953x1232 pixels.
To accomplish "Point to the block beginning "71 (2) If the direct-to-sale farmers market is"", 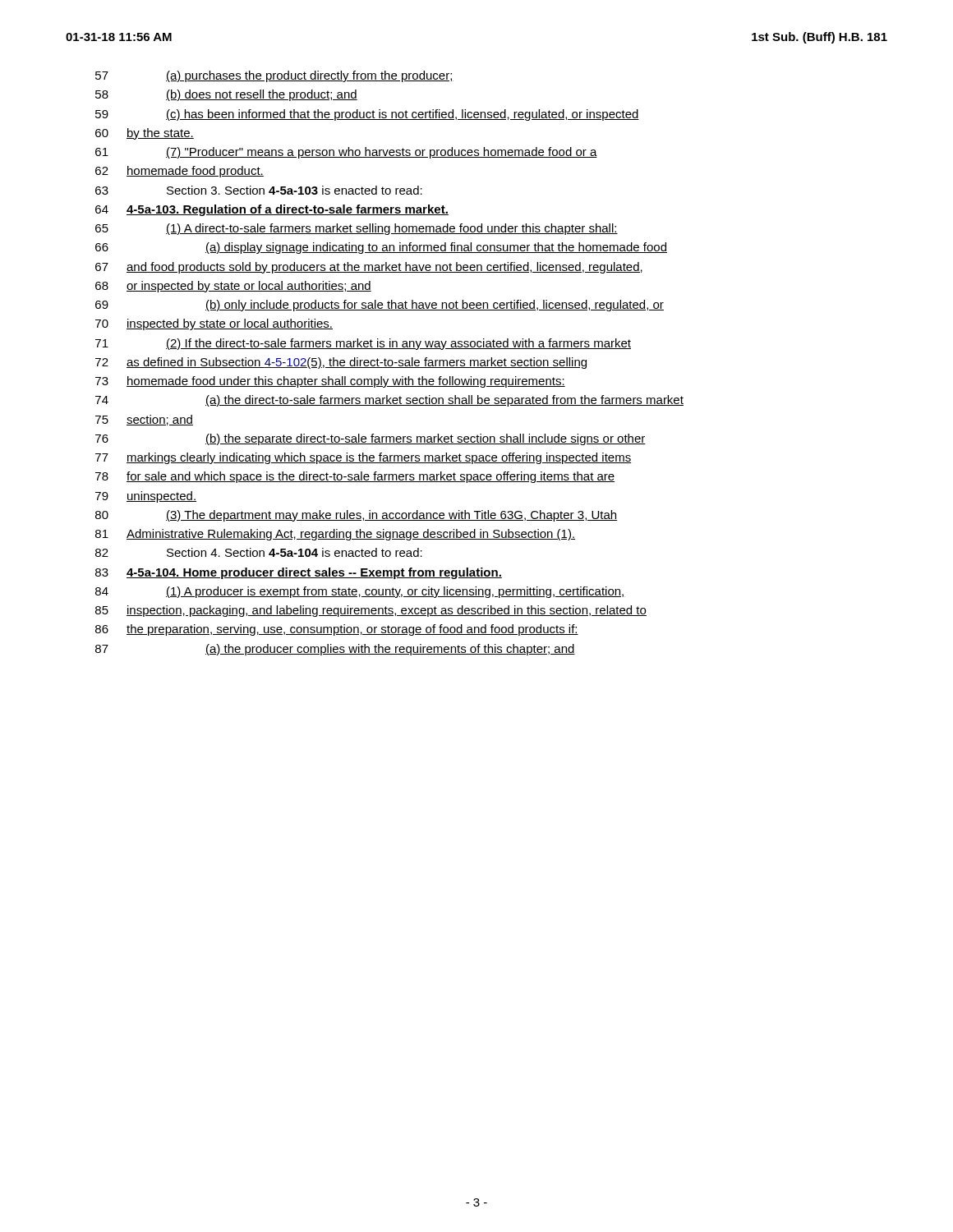I will click(x=476, y=343).
